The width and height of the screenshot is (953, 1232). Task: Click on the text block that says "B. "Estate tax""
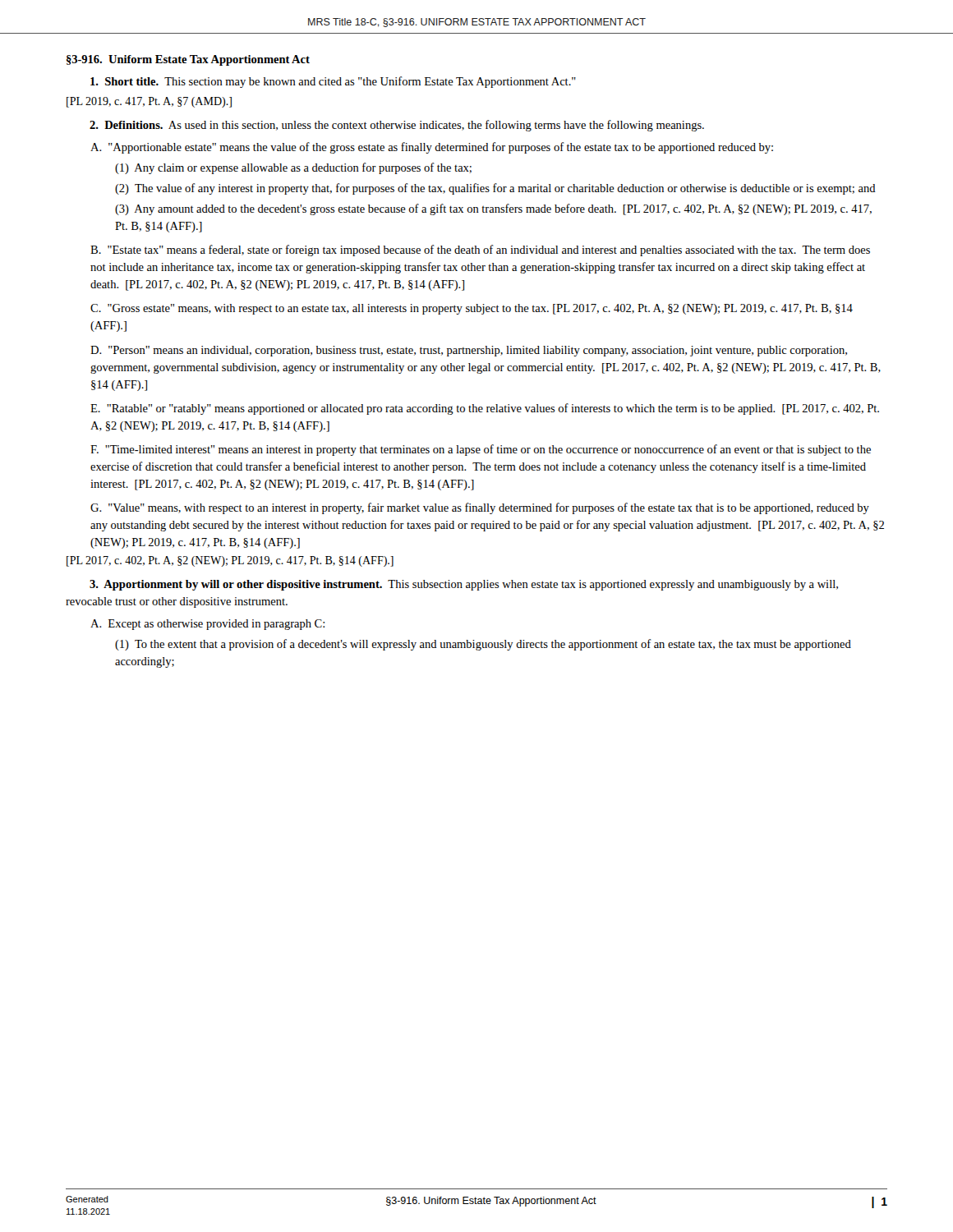pos(480,267)
